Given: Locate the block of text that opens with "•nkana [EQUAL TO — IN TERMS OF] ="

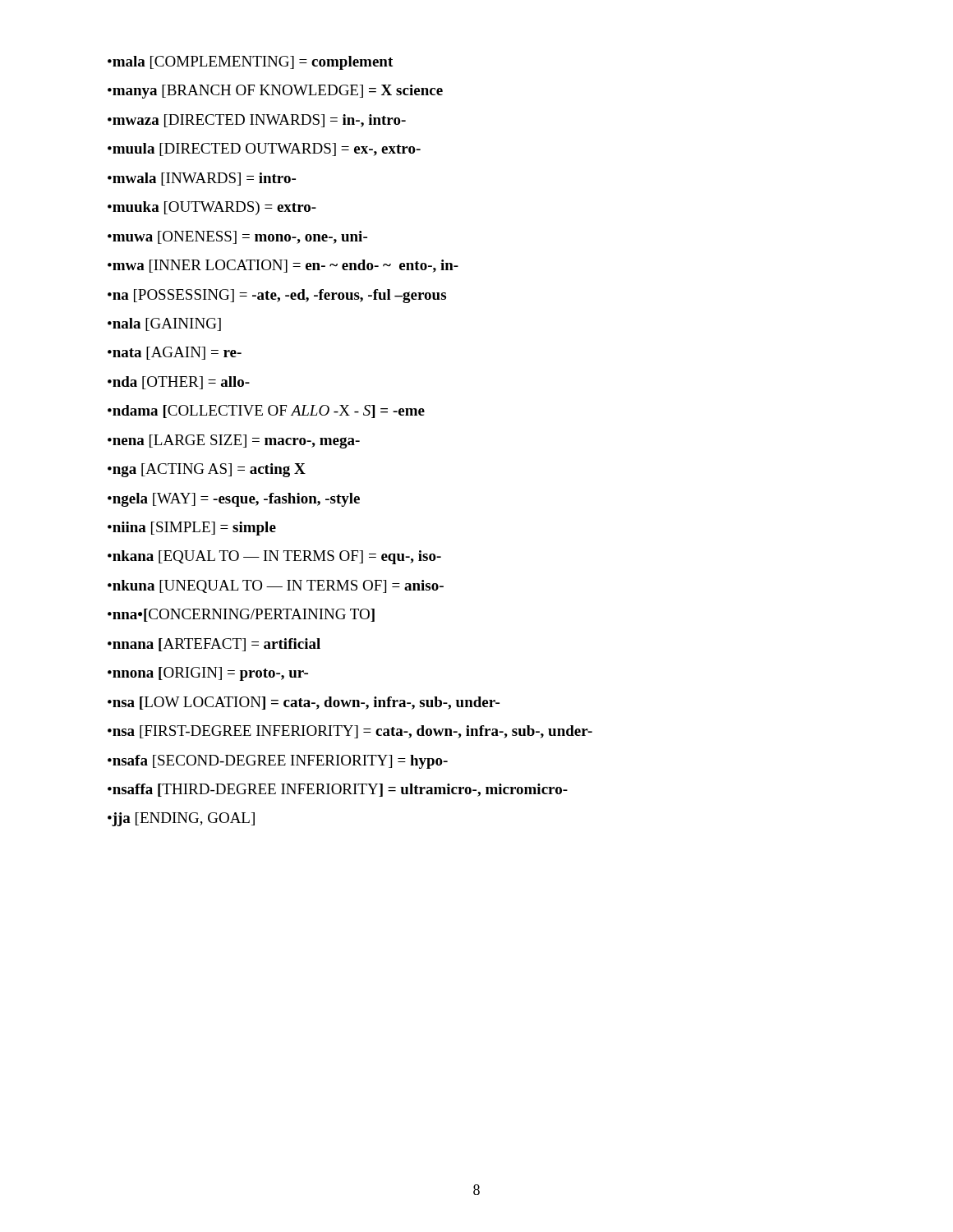Looking at the screenshot, I should click(274, 556).
